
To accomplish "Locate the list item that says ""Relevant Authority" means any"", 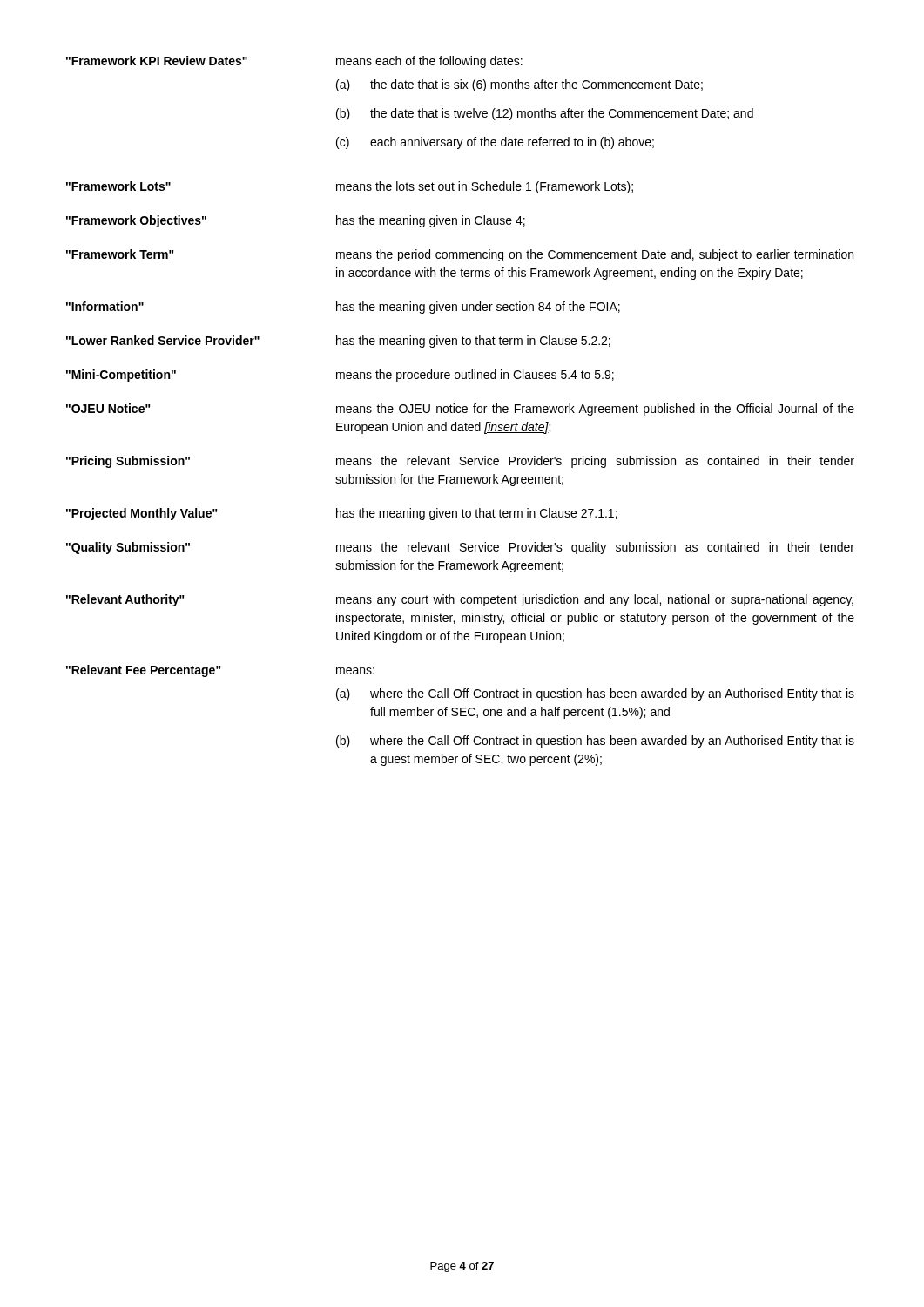I will point(460,618).
